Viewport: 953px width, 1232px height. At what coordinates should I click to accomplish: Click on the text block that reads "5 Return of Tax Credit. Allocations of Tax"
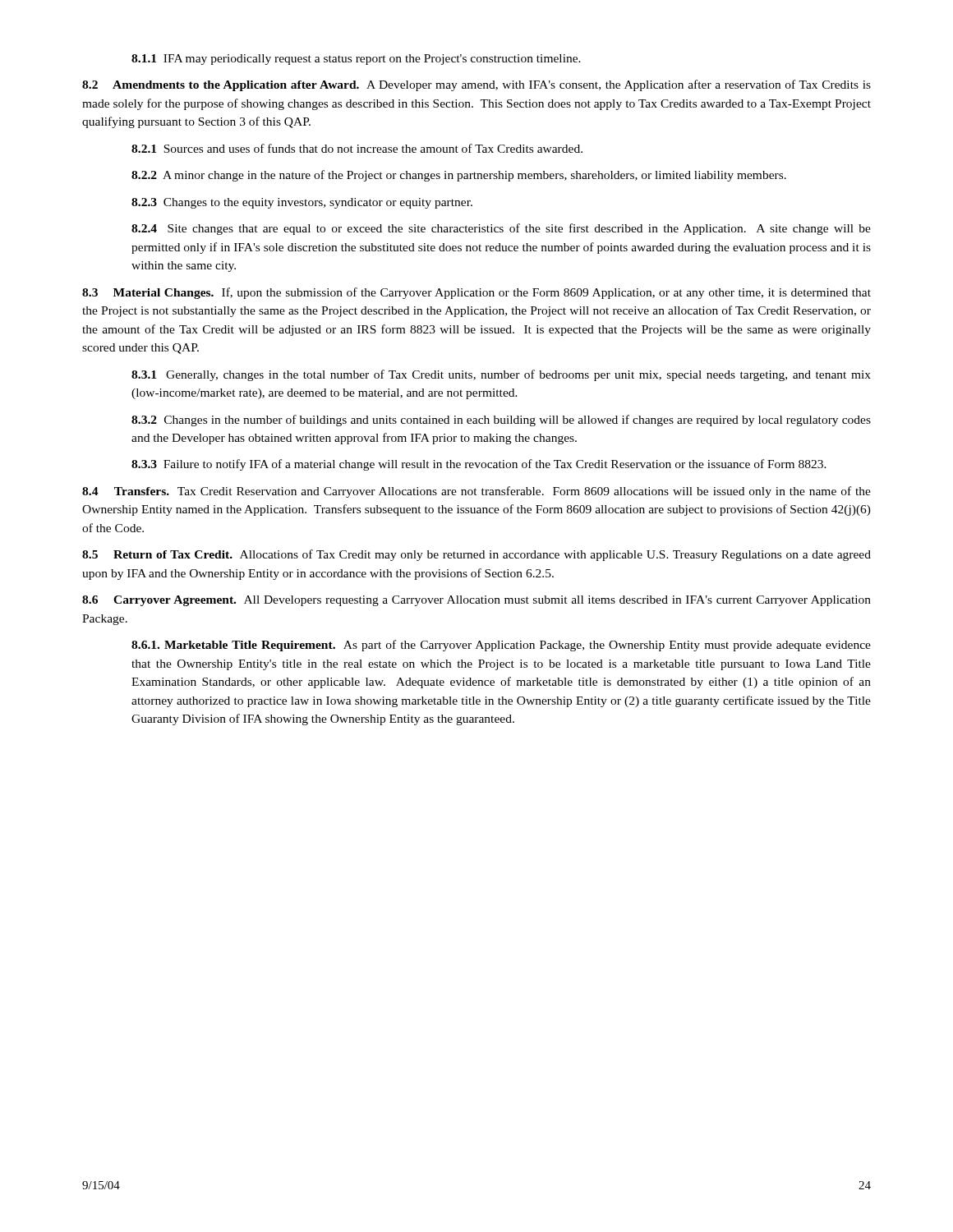(x=476, y=564)
